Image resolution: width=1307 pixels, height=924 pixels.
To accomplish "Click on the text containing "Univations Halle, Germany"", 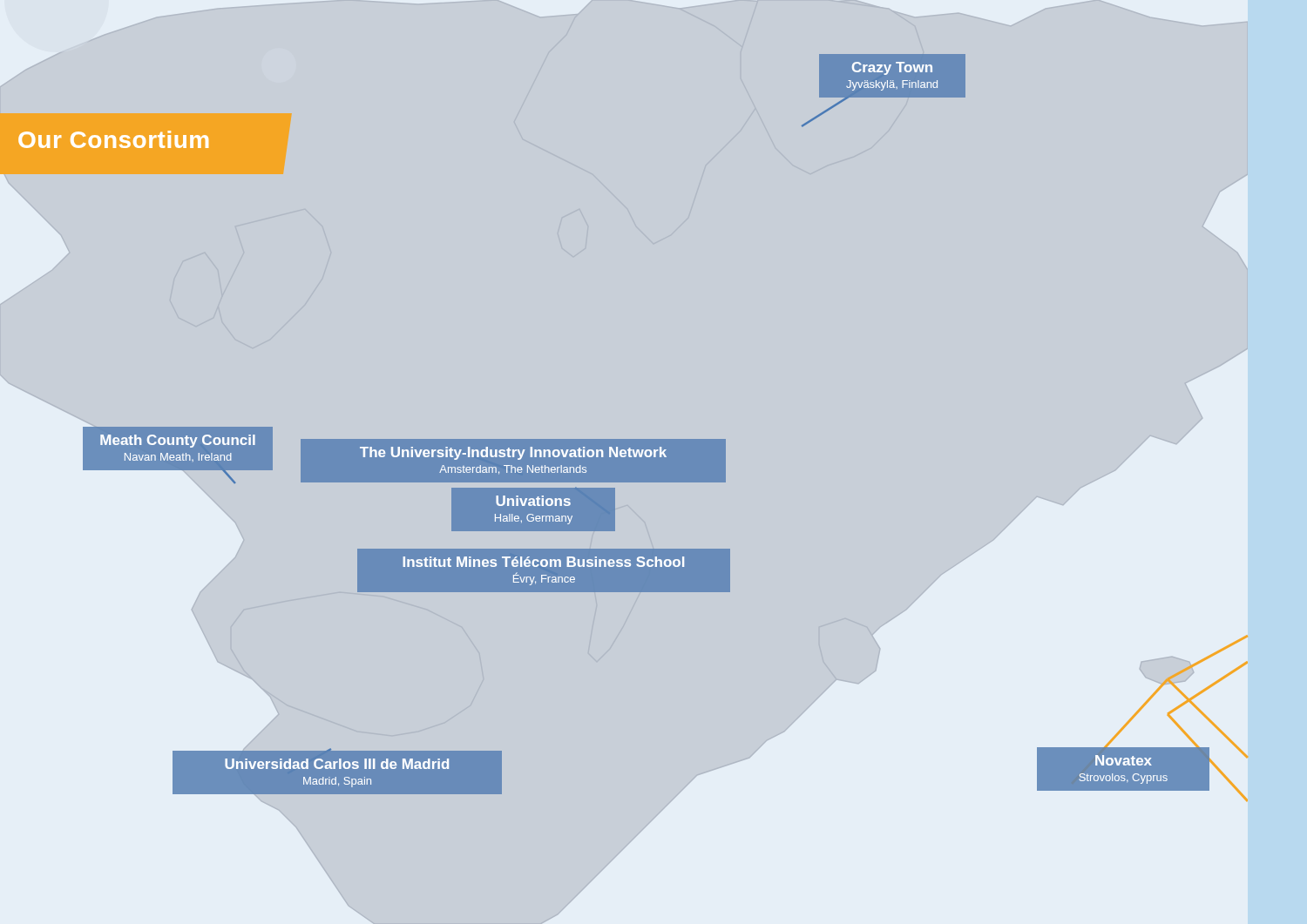I will pos(533,510).
